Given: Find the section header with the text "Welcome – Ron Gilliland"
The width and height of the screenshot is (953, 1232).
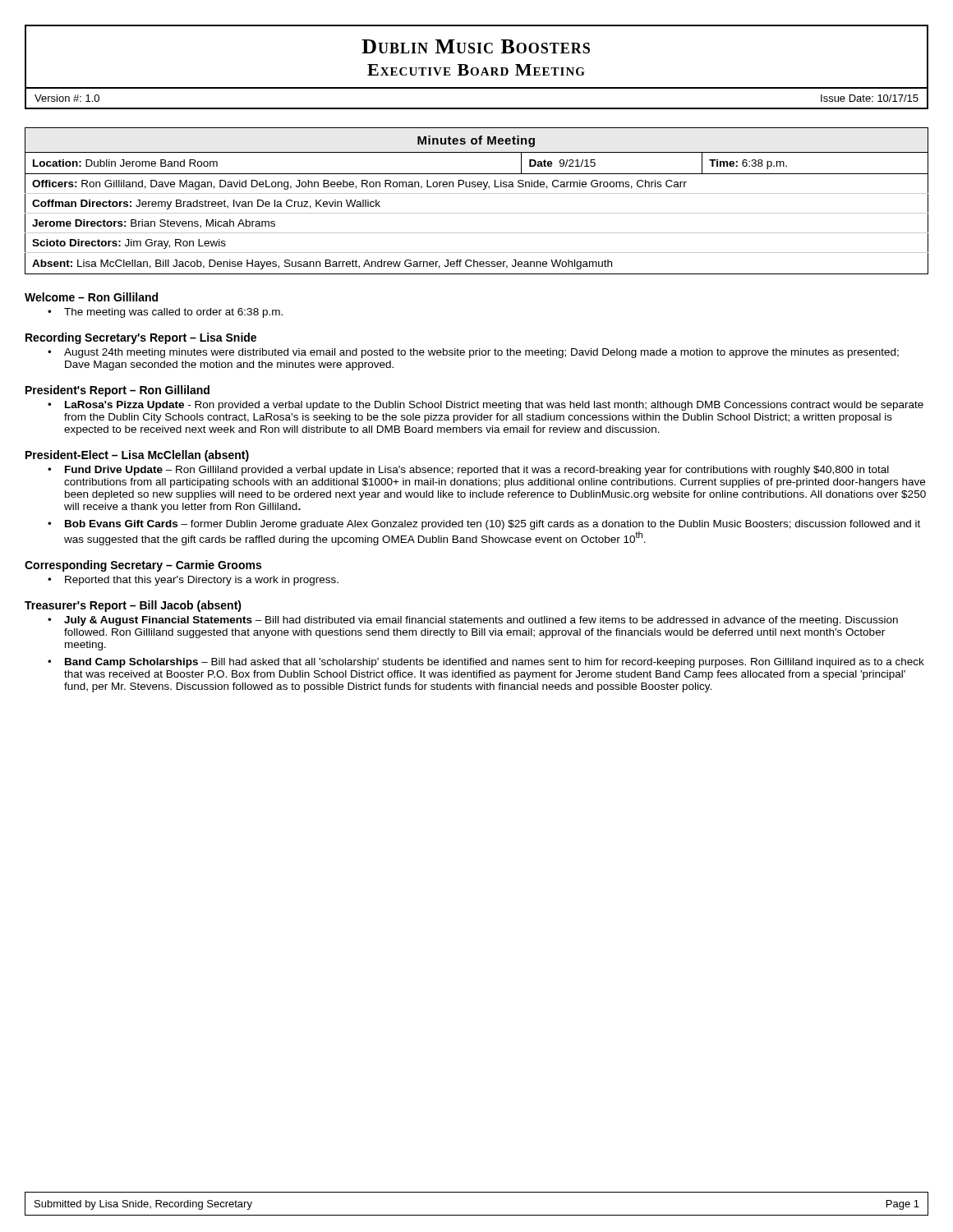Looking at the screenshot, I should [x=92, y=297].
